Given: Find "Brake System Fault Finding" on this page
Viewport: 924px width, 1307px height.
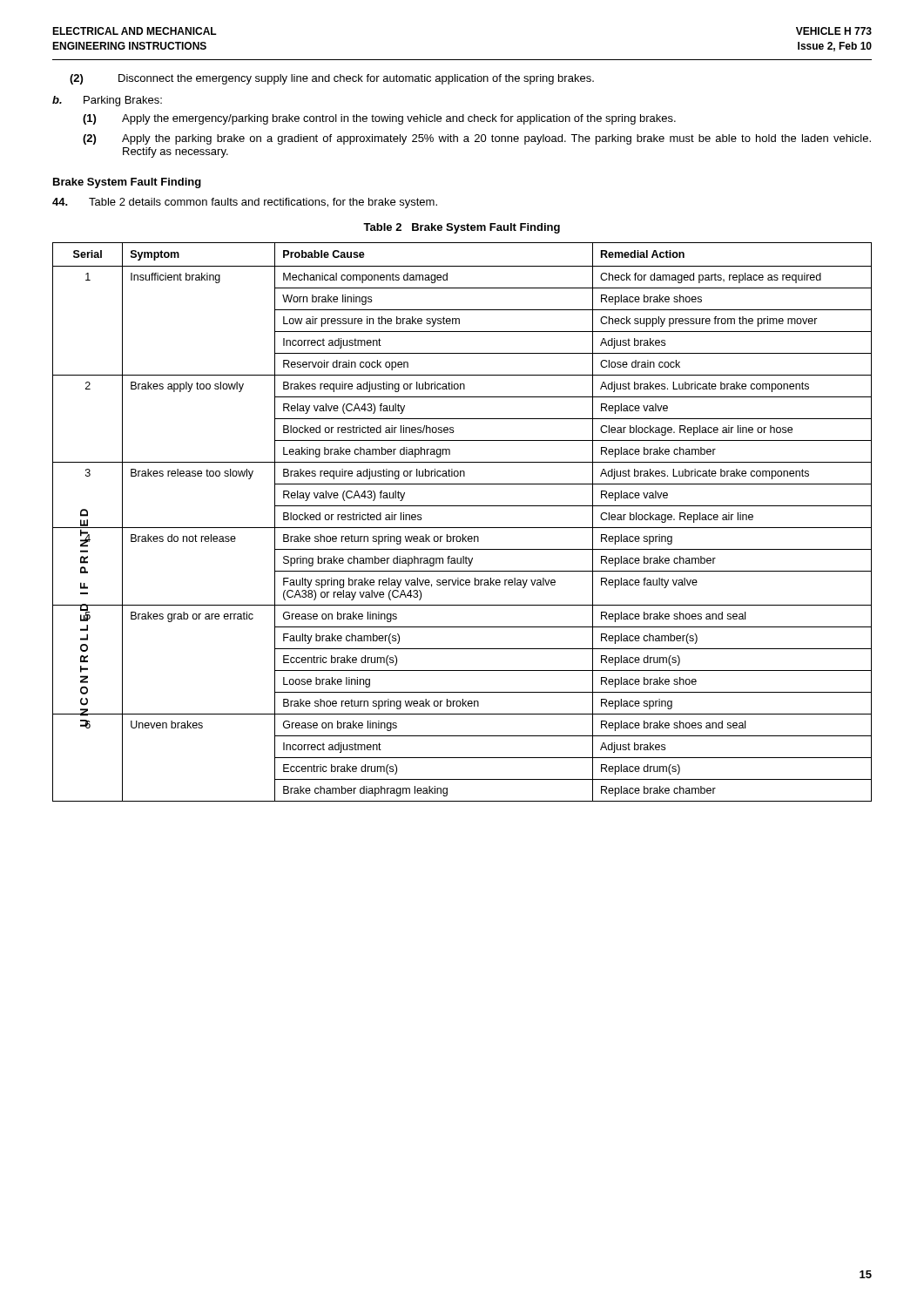Looking at the screenshot, I should 127,182.
